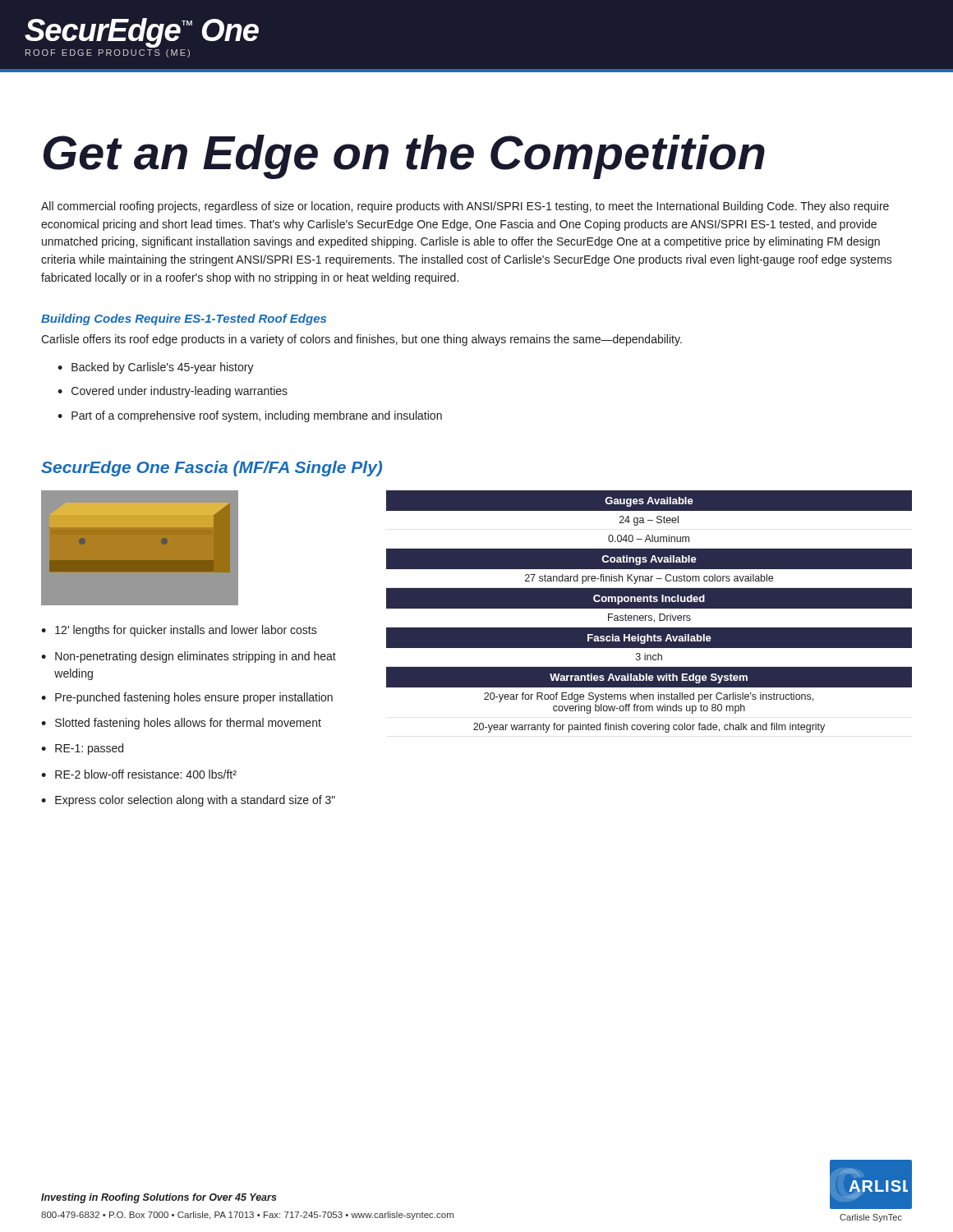Find the region starting "SecurEdge One Fascia (MF/FA Single"
The width and height of the screenshot is (953, 1232).
[x=212, y=467]
